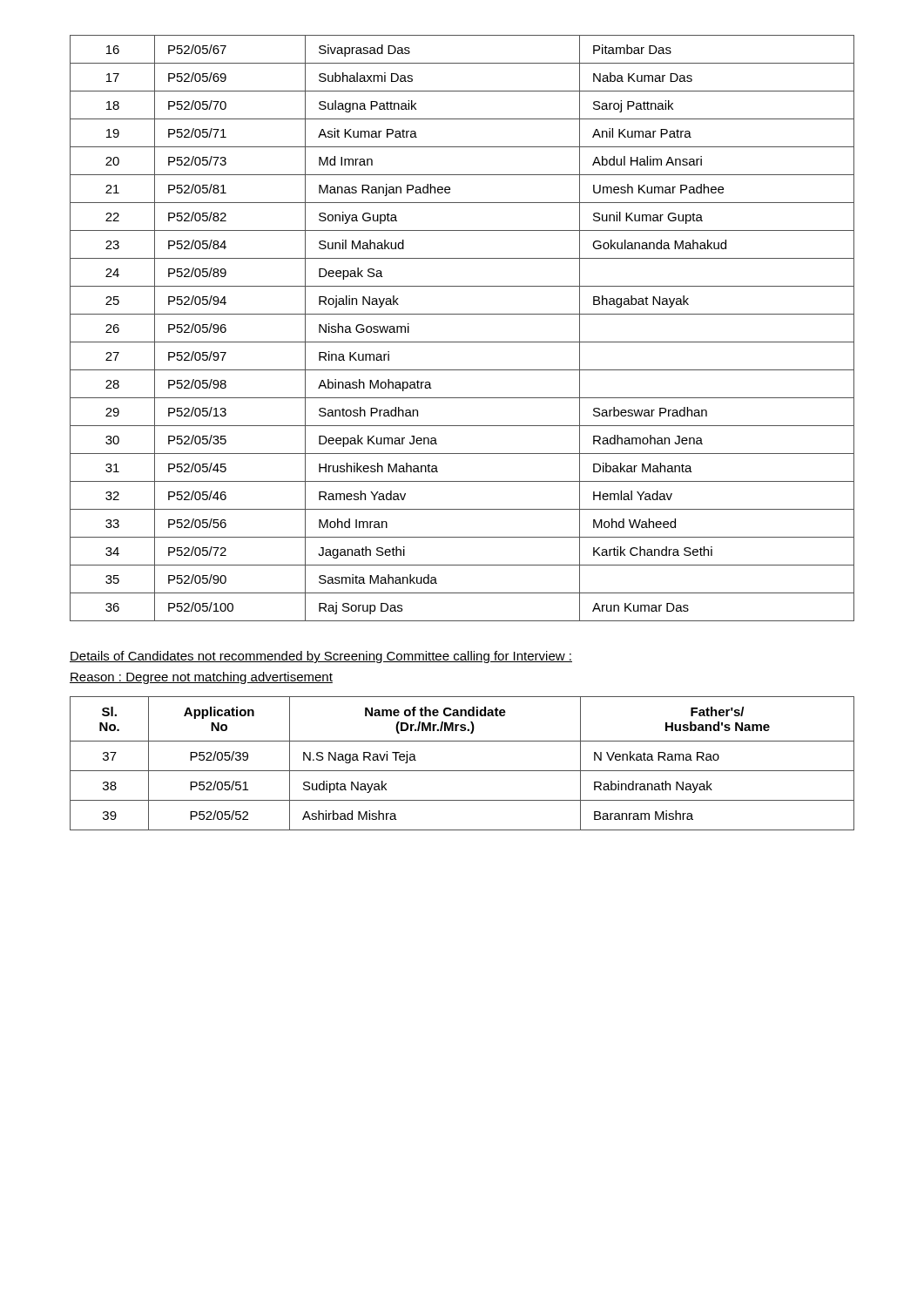
Task: Click on the table containing "Pitambar Das"
Action: pyautogui.click(x=462, y=328)
